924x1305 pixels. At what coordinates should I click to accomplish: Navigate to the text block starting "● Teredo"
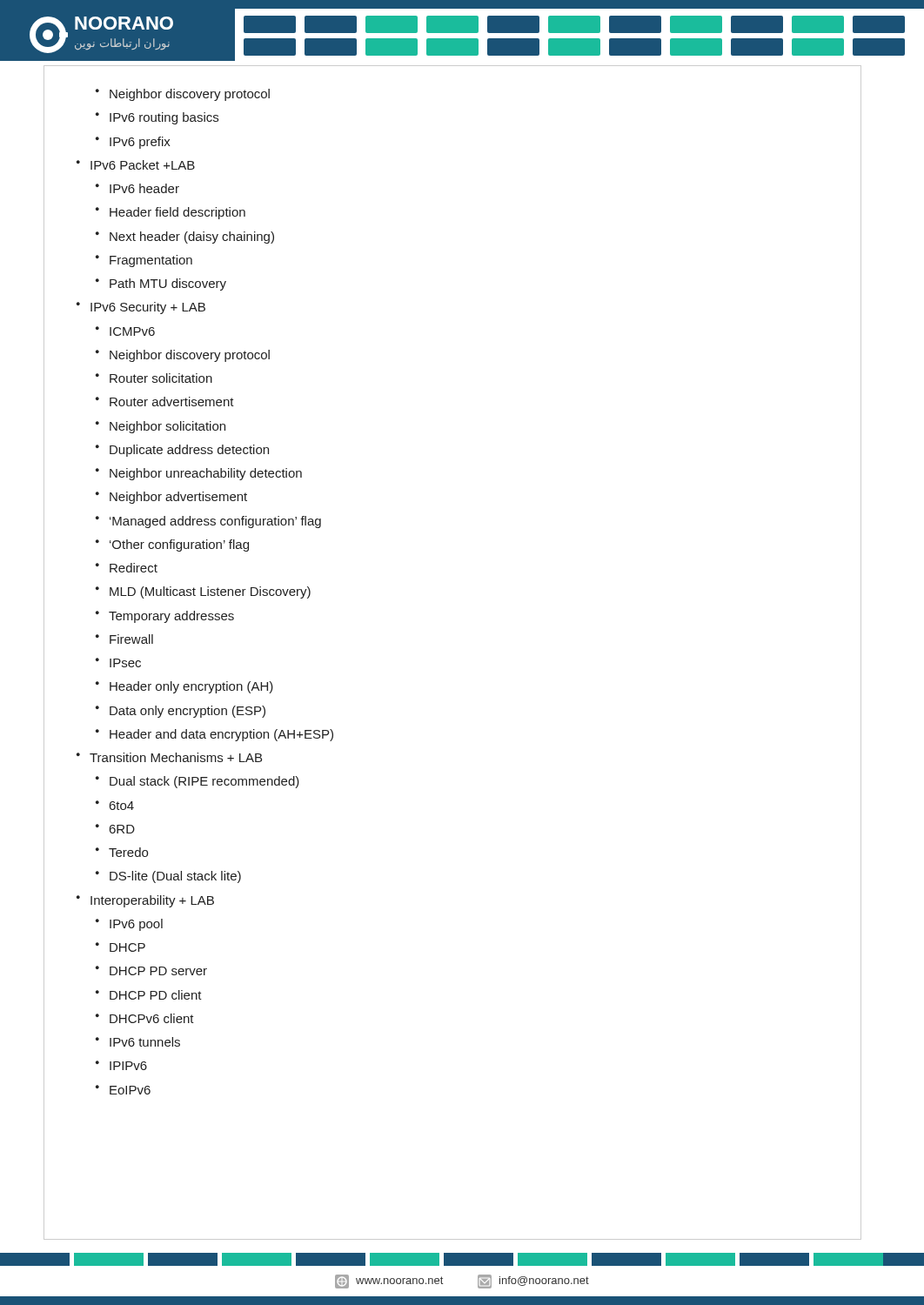pos(122,851)
